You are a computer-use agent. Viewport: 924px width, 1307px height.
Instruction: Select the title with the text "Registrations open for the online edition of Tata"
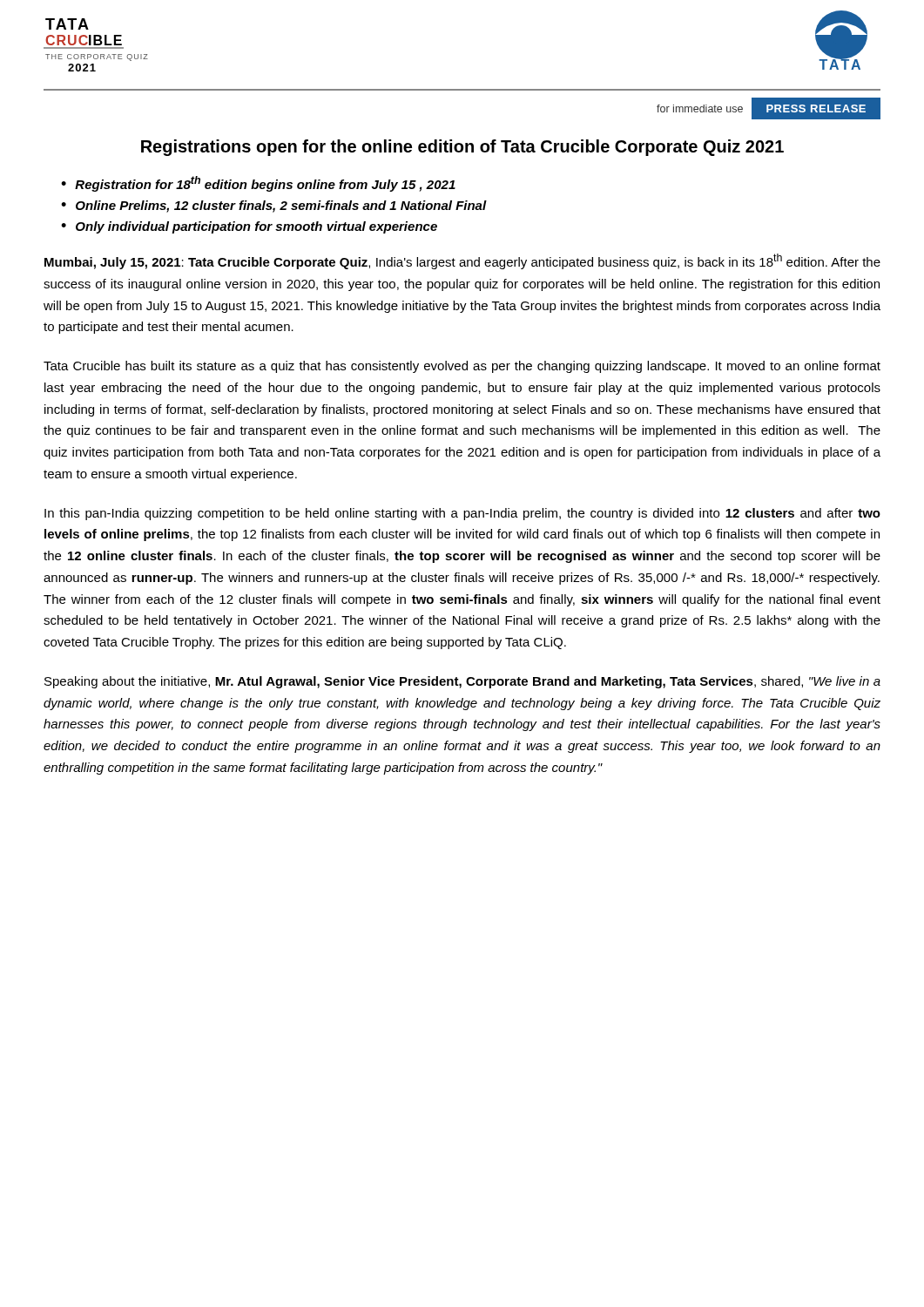coord(462,146)
